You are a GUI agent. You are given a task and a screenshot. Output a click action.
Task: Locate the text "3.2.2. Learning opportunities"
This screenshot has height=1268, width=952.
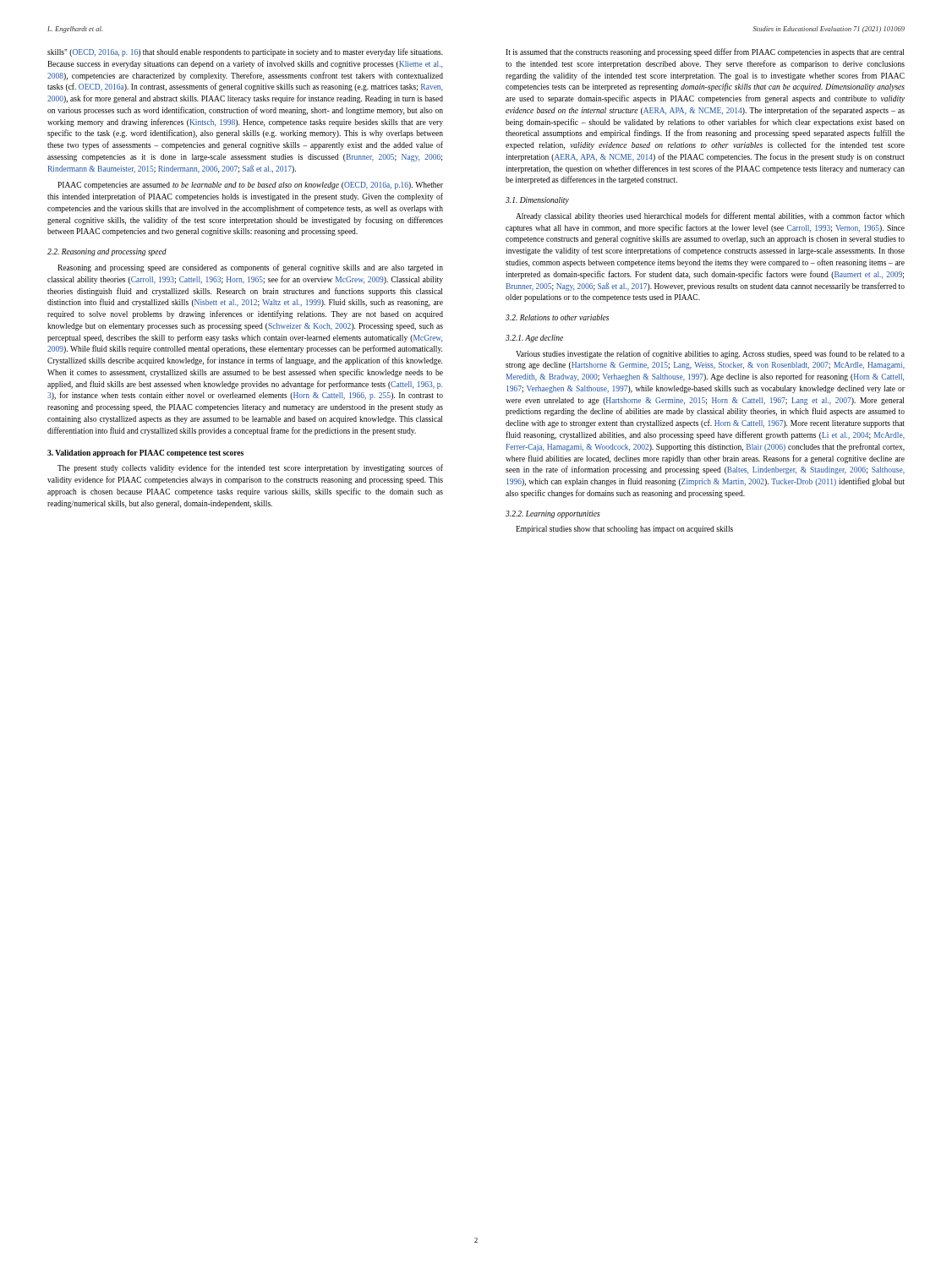pyautogui.click(x=553, y=514)
